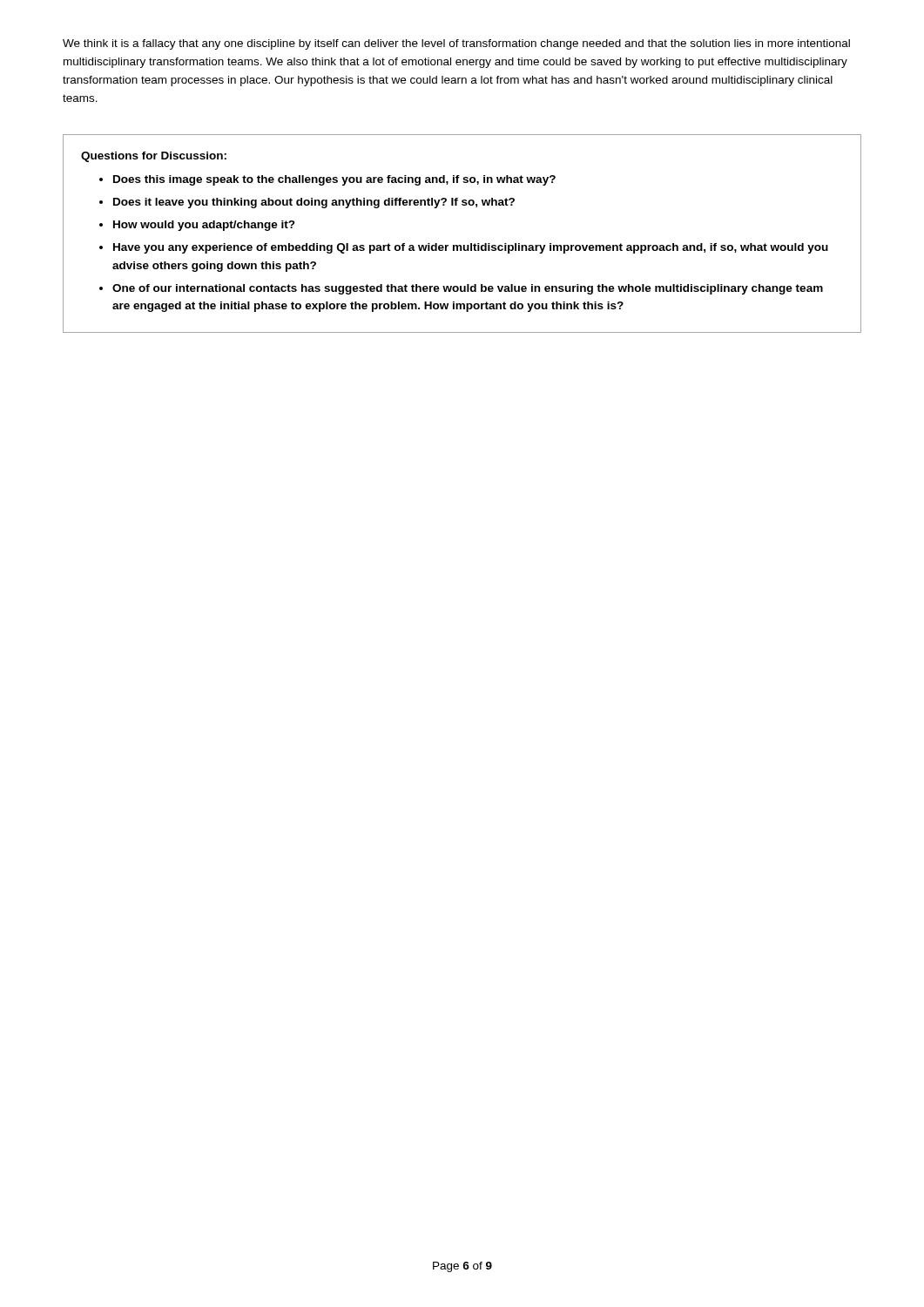Select the section header that reads "Questions for Discussion:"
This screenshot has height=1307, width=924.
(x=154, y=155)
